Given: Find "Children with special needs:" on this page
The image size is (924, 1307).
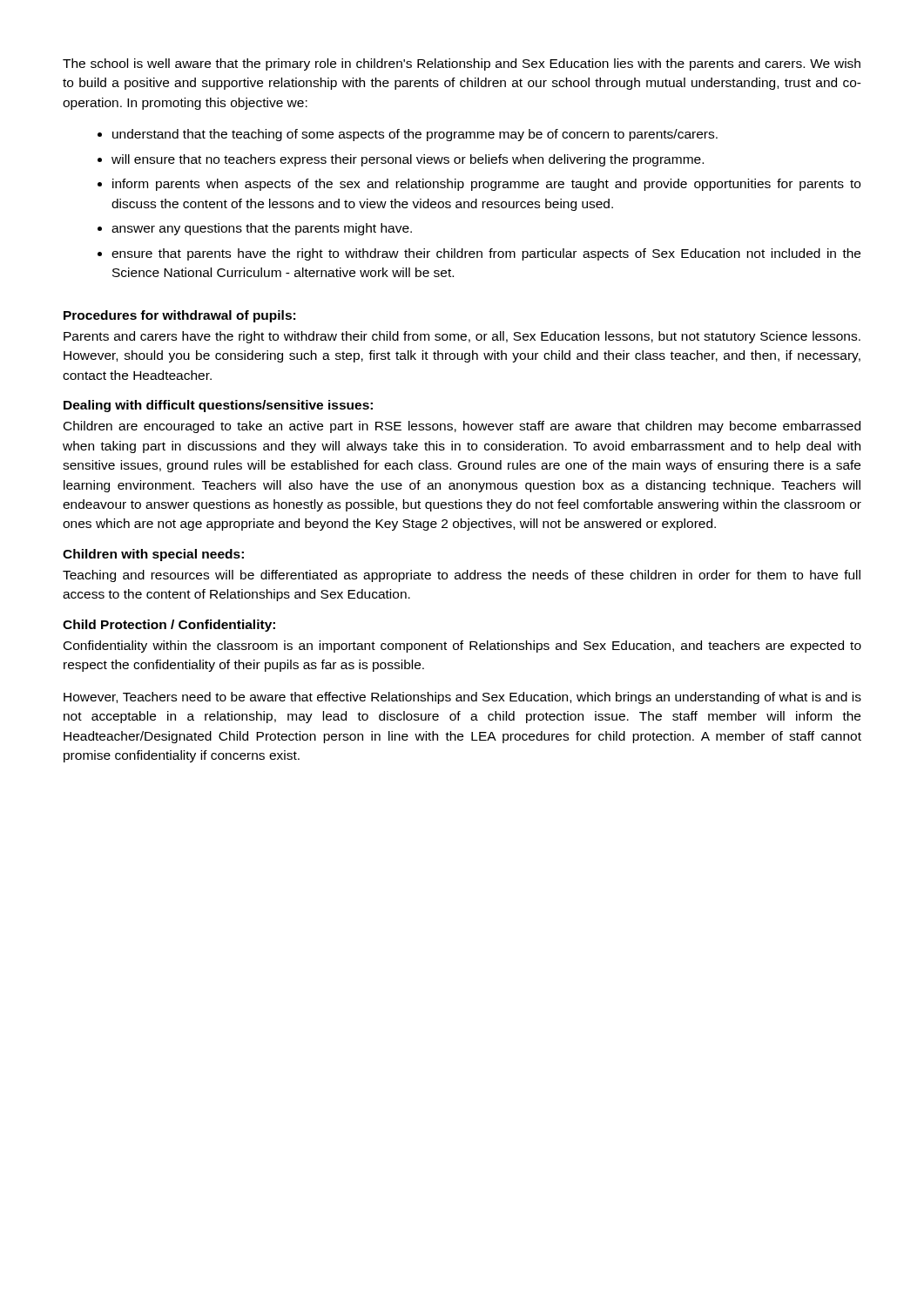Looking at the screenshot, I should [154, 554].
